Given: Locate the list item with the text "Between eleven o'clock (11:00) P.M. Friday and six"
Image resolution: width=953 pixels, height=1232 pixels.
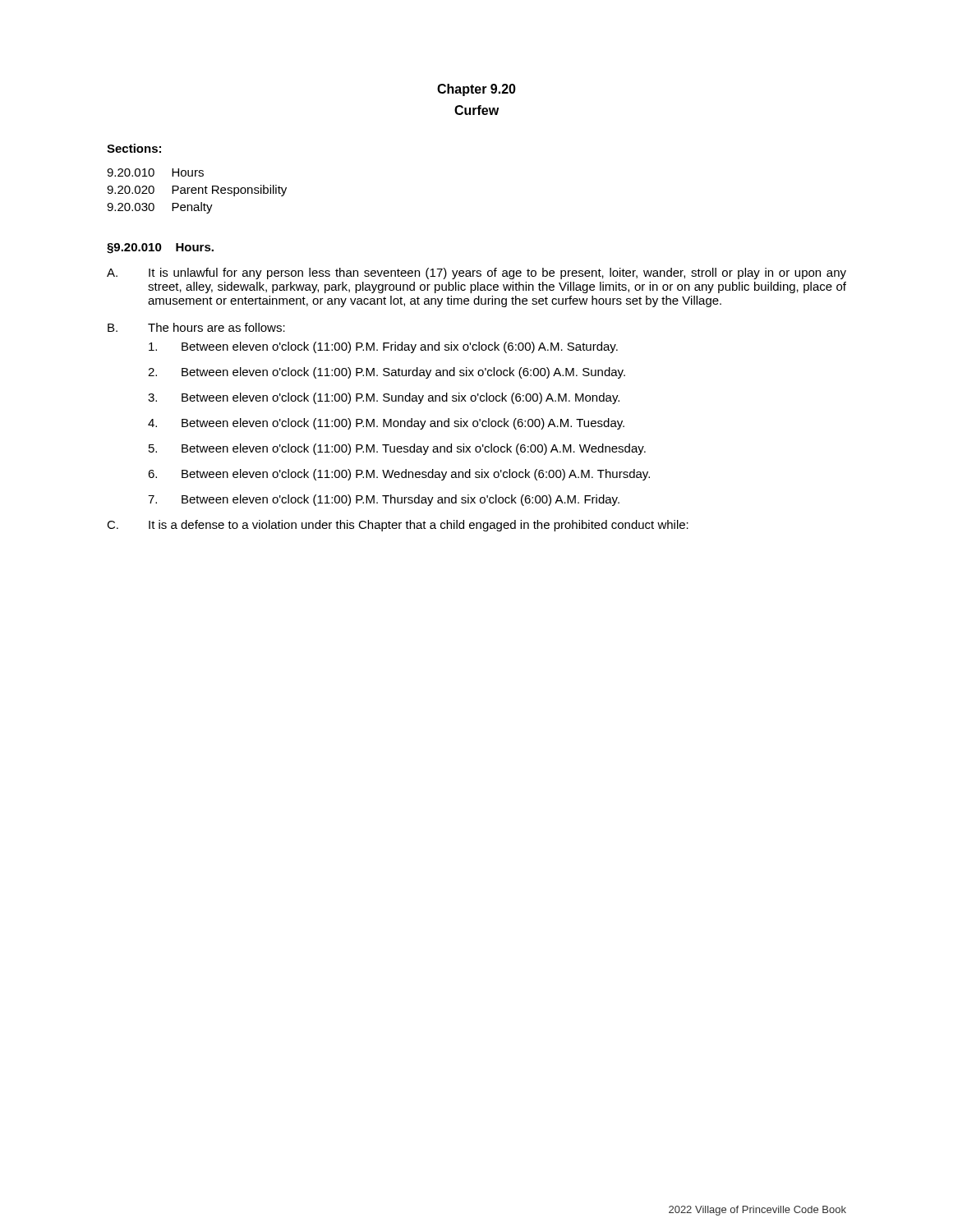Looking at the screenshot, I should [497, 346].
